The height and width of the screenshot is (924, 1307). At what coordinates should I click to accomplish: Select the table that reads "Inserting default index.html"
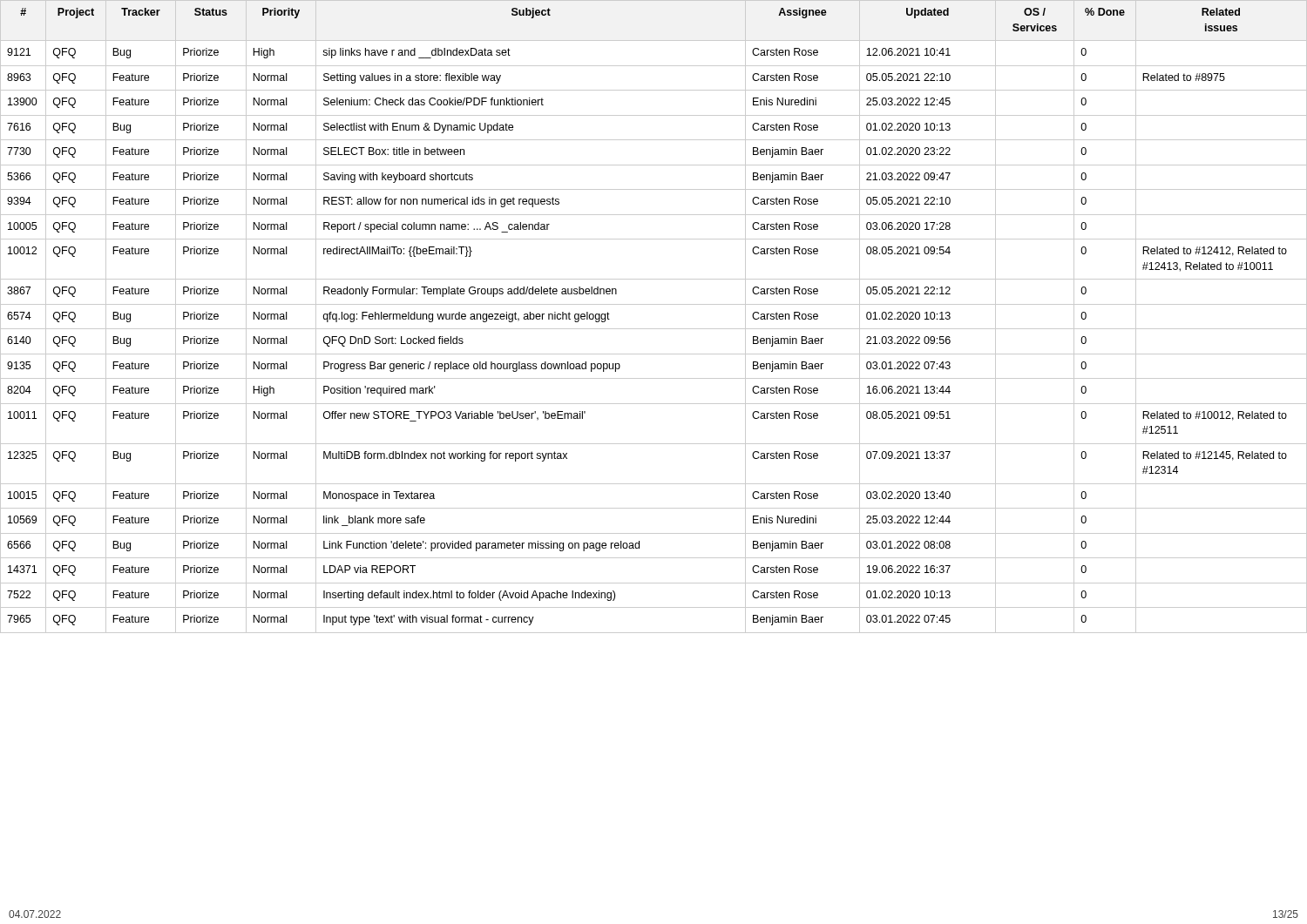click(x=654, y=316)
